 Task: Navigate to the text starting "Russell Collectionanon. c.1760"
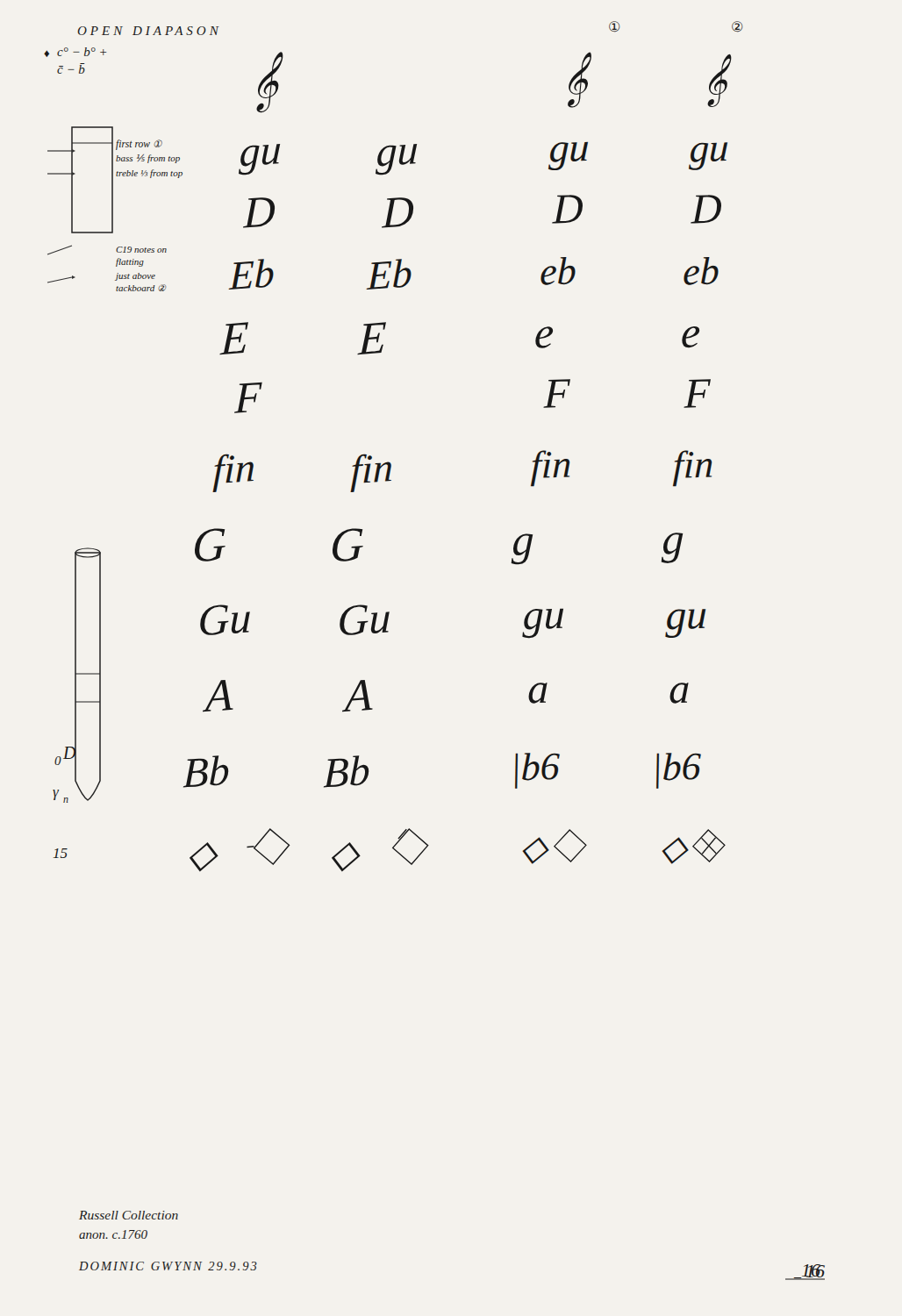click(127, 1215)
